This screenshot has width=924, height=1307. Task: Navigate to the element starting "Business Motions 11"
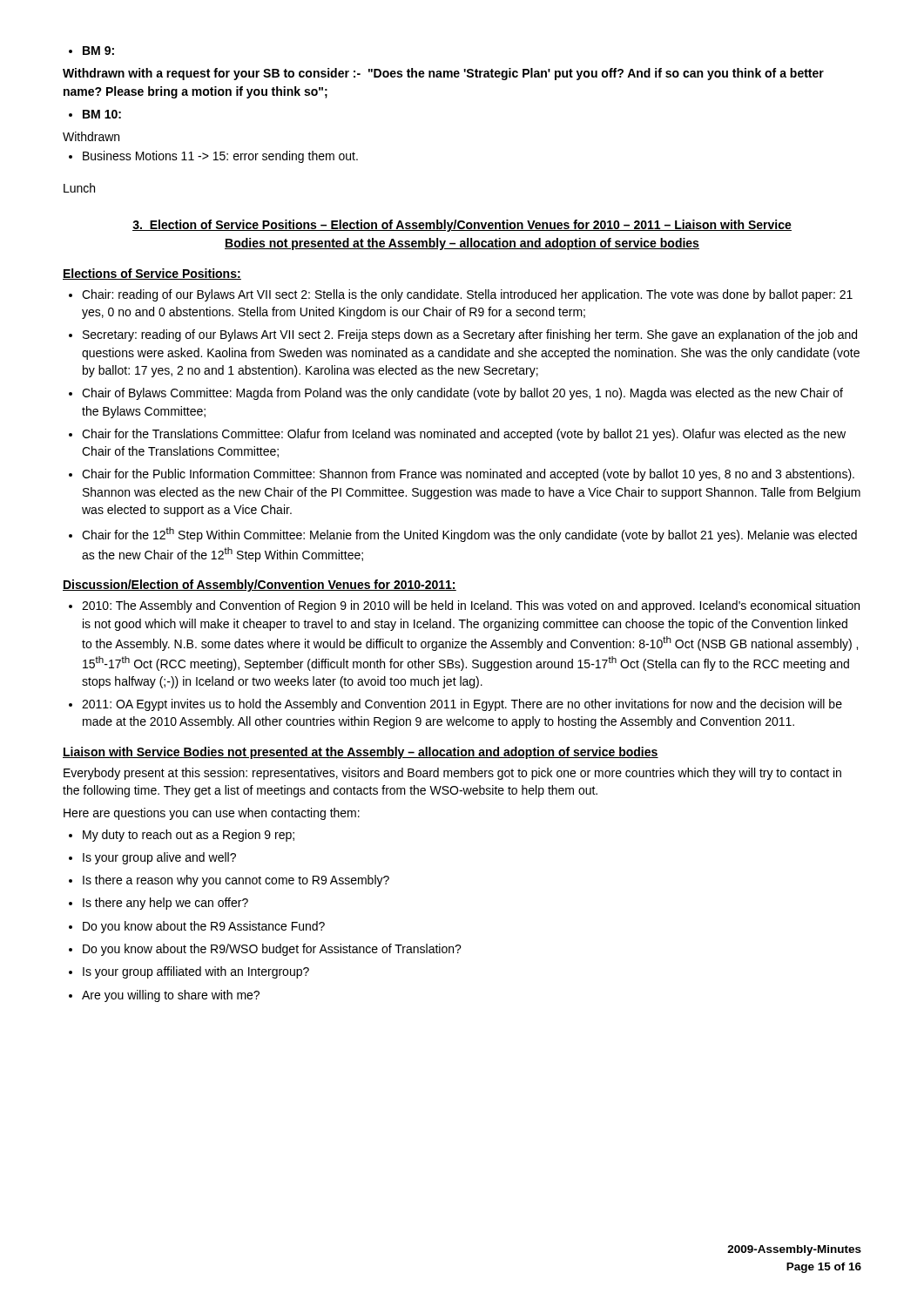(213, 157)
